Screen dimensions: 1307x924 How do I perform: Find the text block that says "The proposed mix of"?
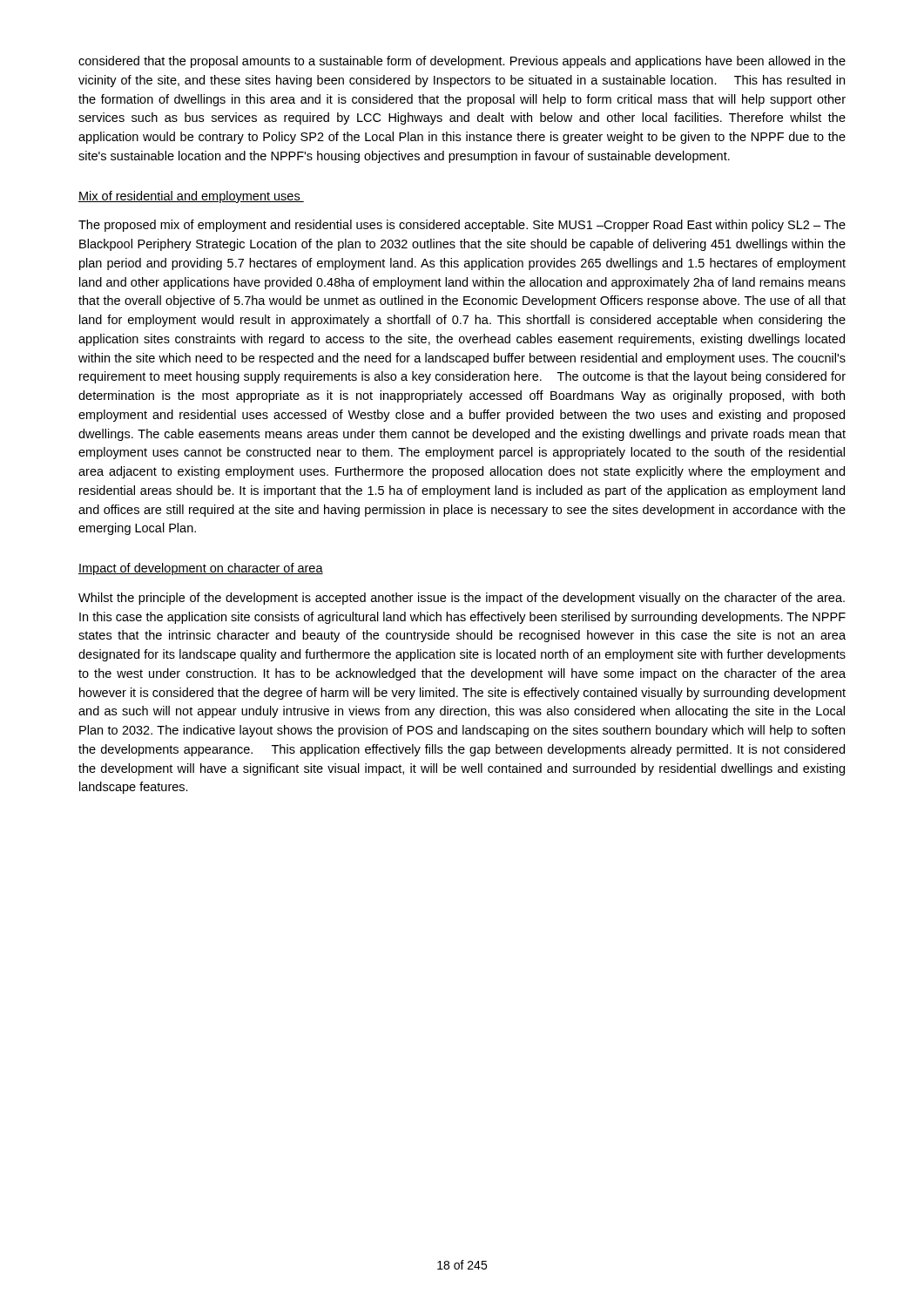[462, 377]
